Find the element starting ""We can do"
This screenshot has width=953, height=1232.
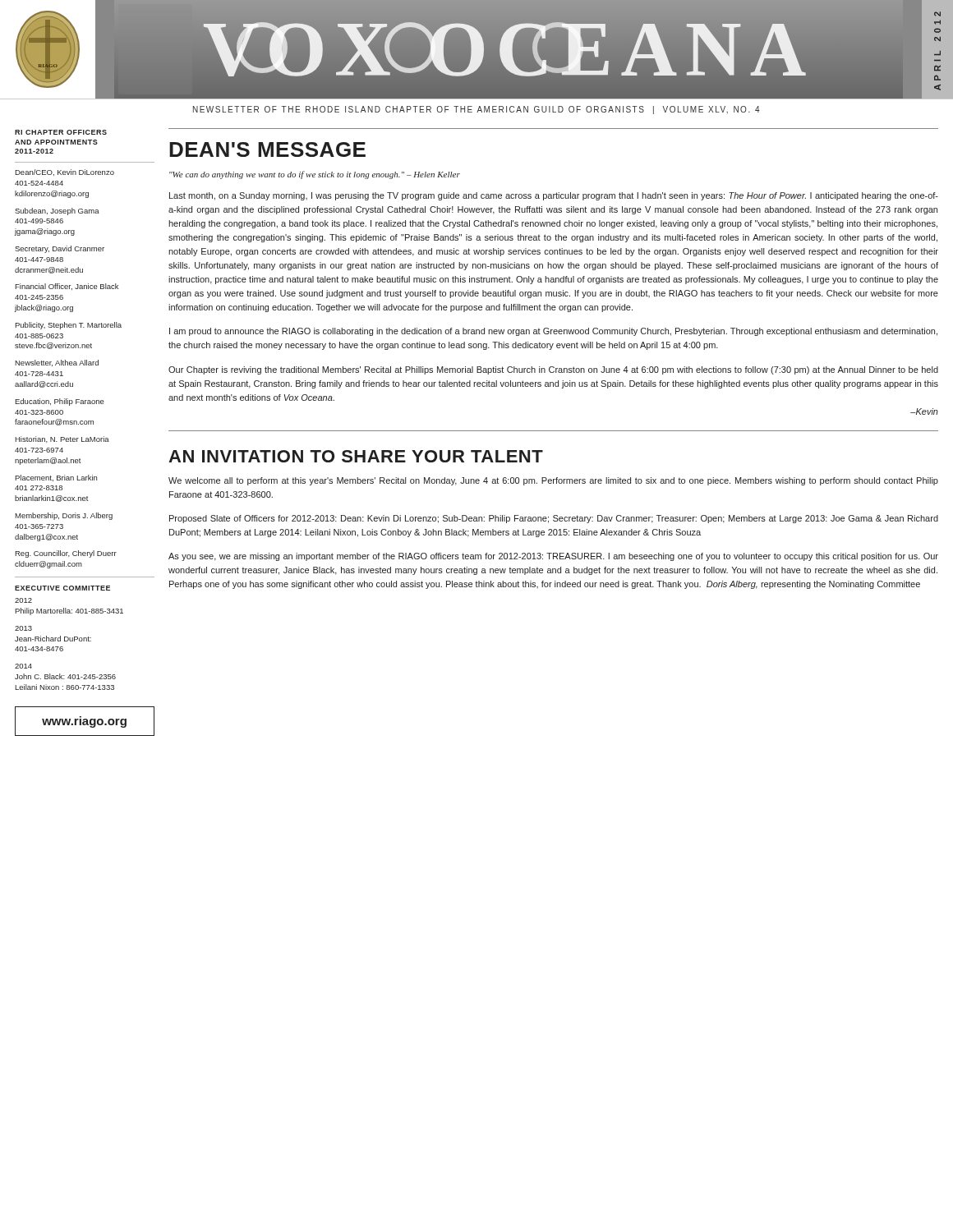tap(314, 174)
